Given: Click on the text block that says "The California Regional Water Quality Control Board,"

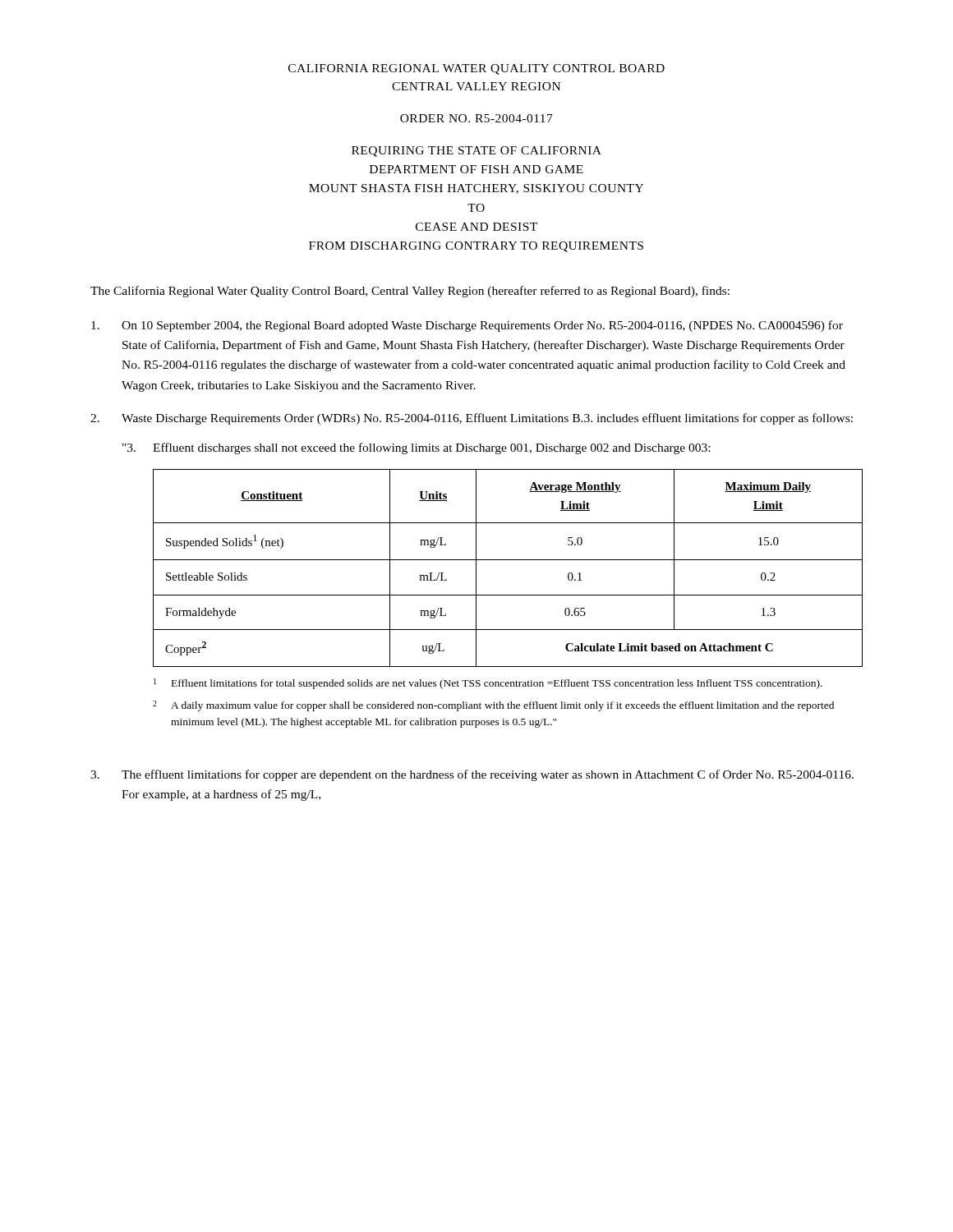Looking at the screenshot, I should [410, 291].
